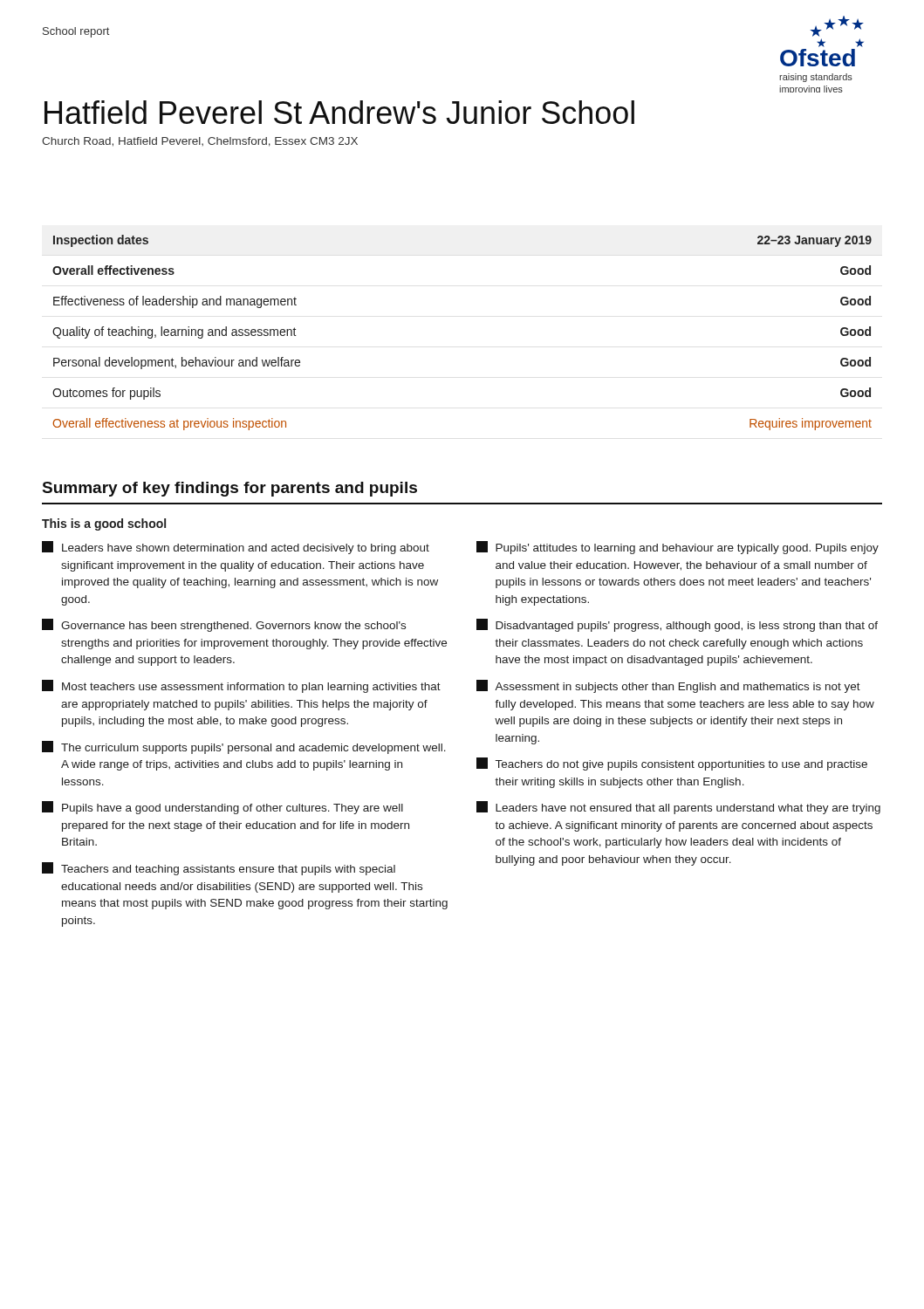This screenshot has height=1309, width=924.
Task: Select the list item with the text "Most teachers use assessment information to"
Action: pos(245,704)
